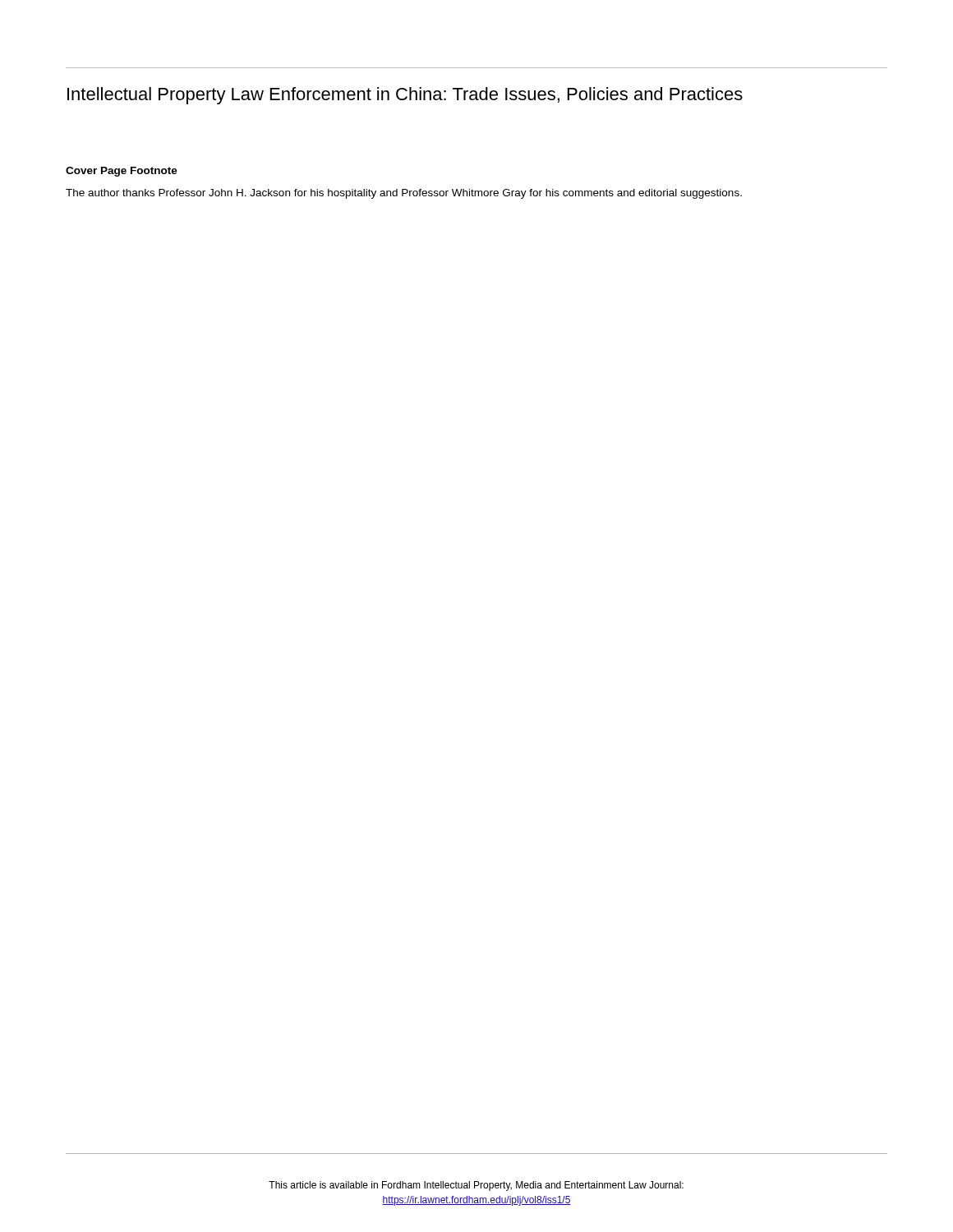
Task: Select the text block starting "Intellectual Property Law Enforcement in China: Trade"
Action: [476, 94]
